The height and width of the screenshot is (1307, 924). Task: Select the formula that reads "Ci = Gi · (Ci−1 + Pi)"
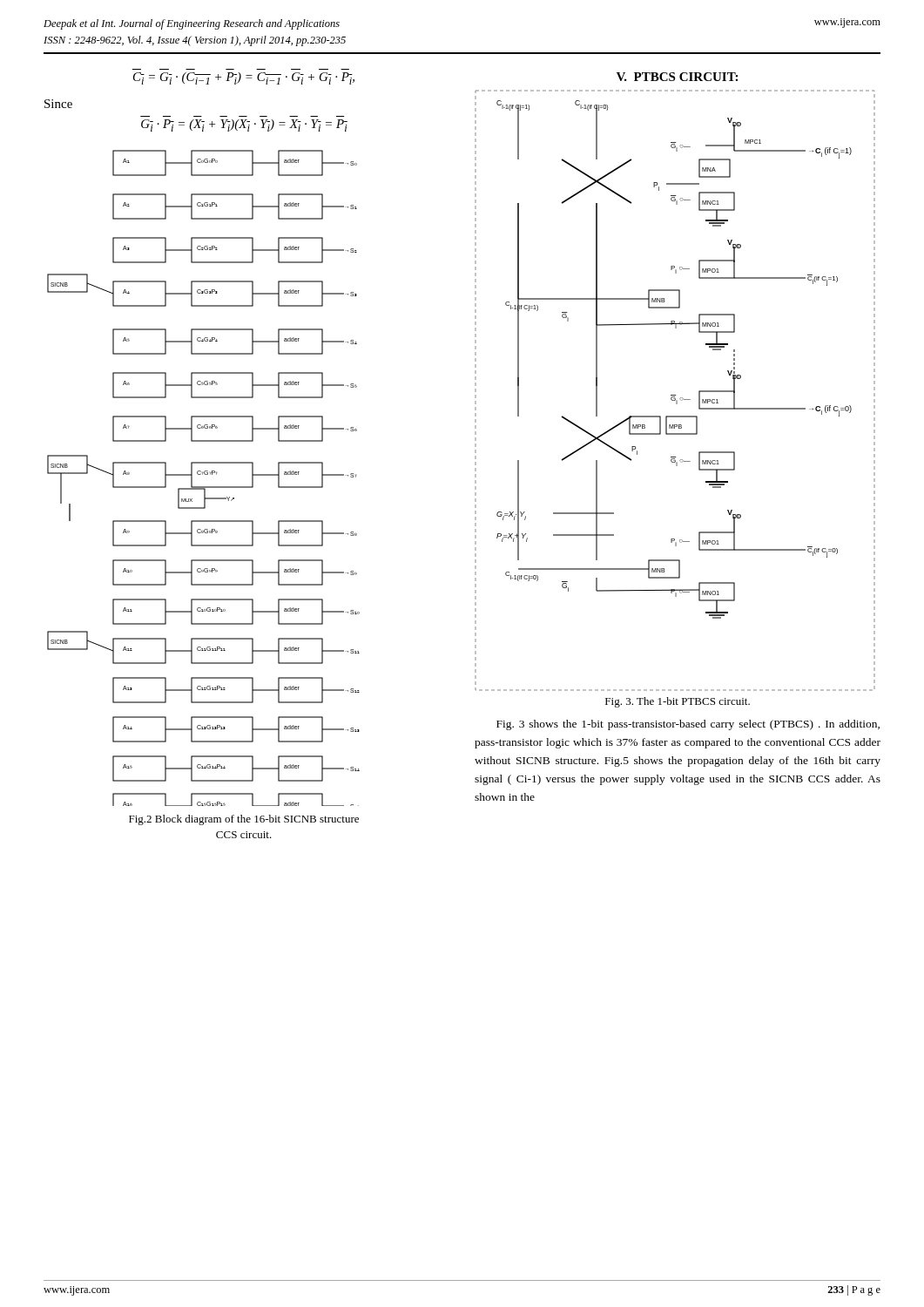[244, 78]
